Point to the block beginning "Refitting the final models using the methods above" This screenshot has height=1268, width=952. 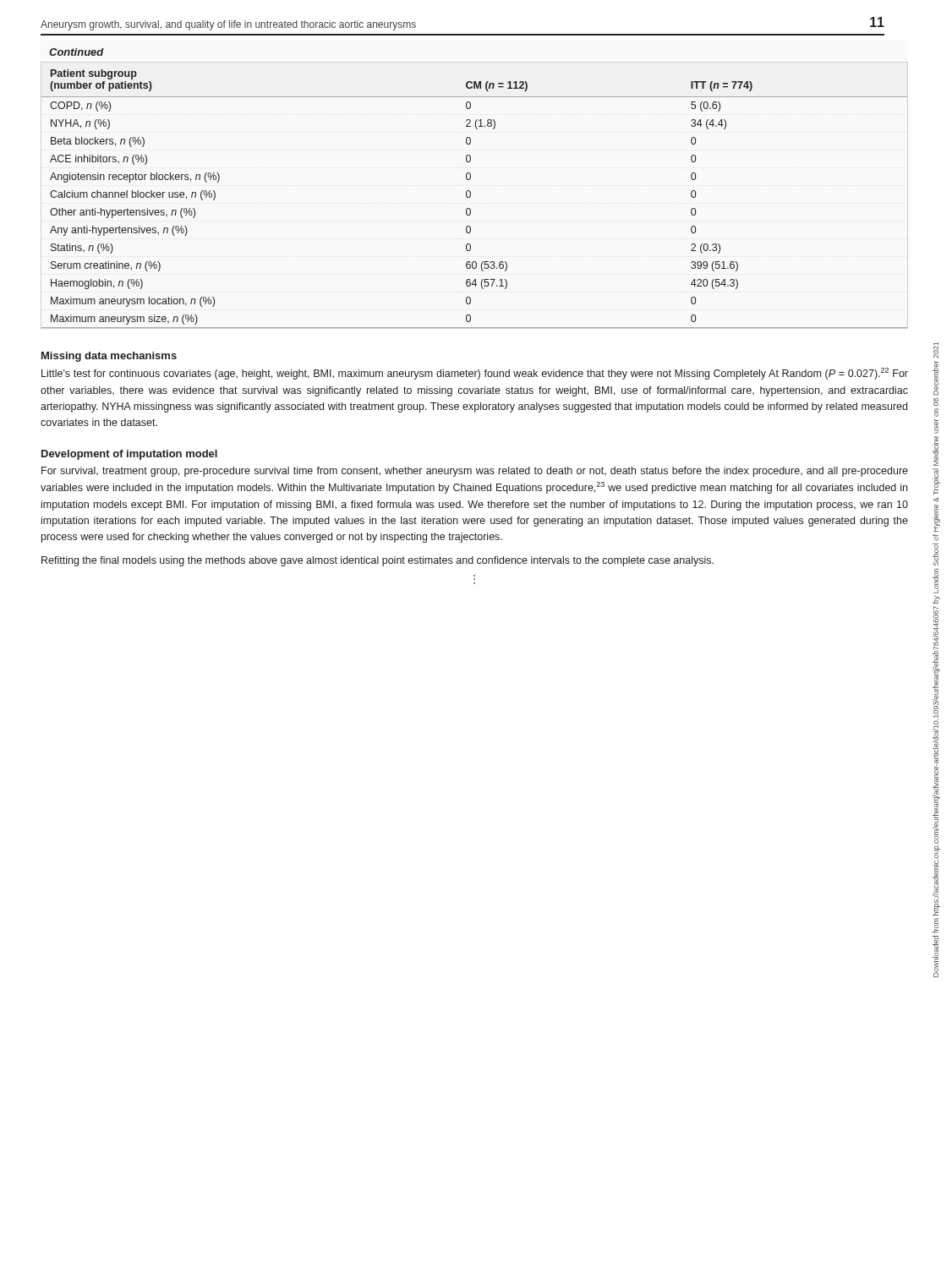point(377,560)
